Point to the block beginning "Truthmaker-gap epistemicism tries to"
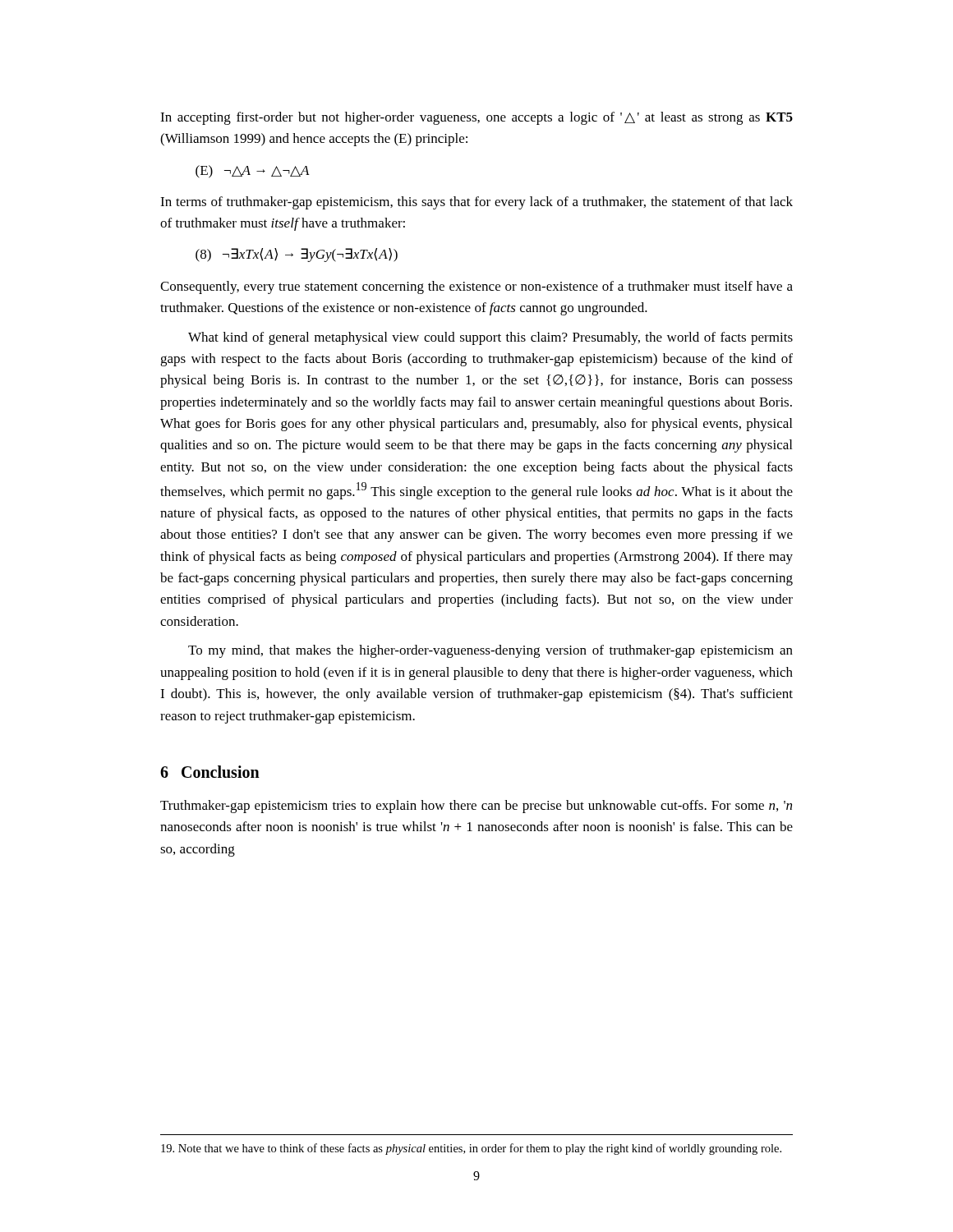Screen dimensions: 1232x953 click(x=476, y=827)
